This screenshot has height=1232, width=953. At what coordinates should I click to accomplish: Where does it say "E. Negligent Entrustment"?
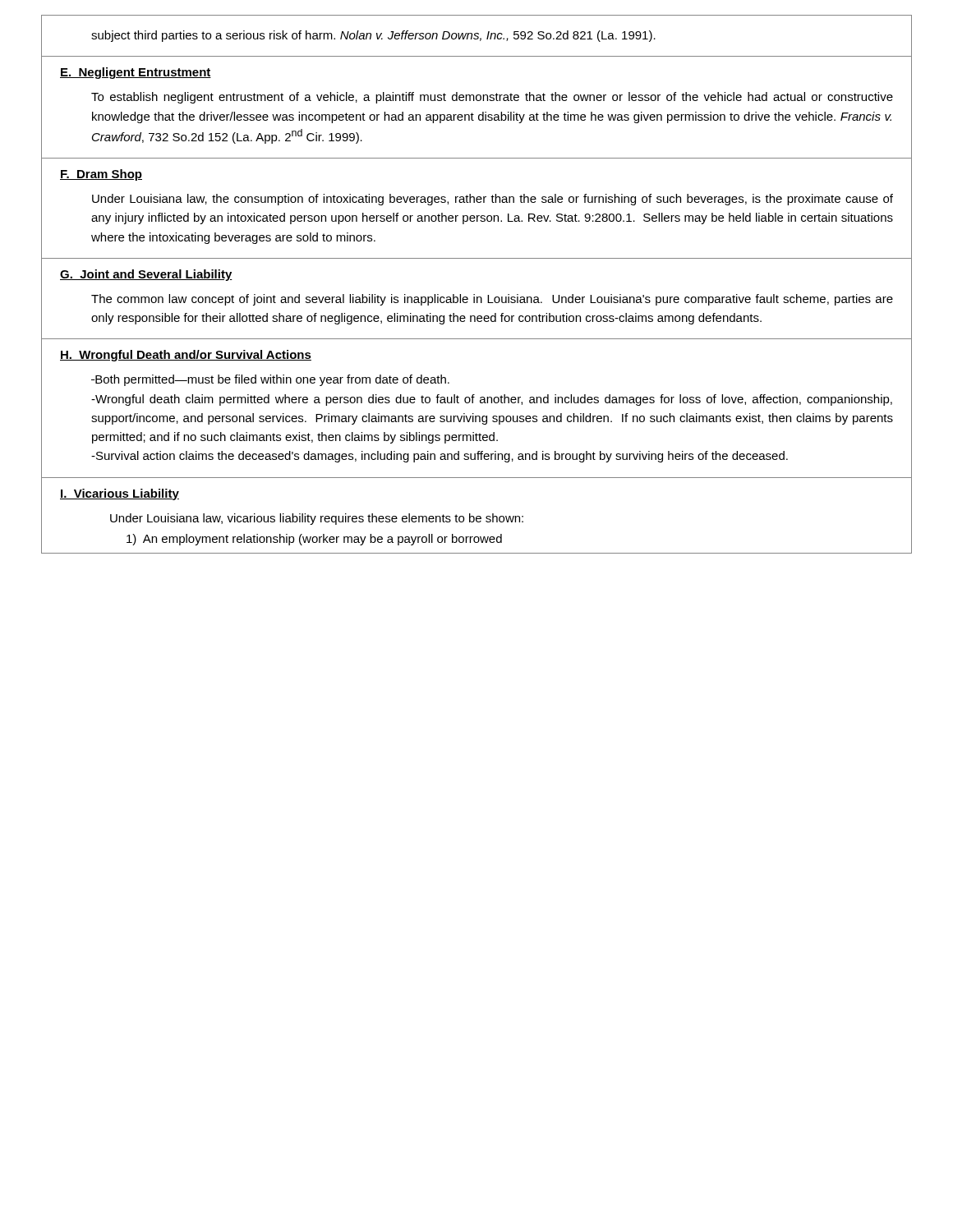tap(135, 72)
